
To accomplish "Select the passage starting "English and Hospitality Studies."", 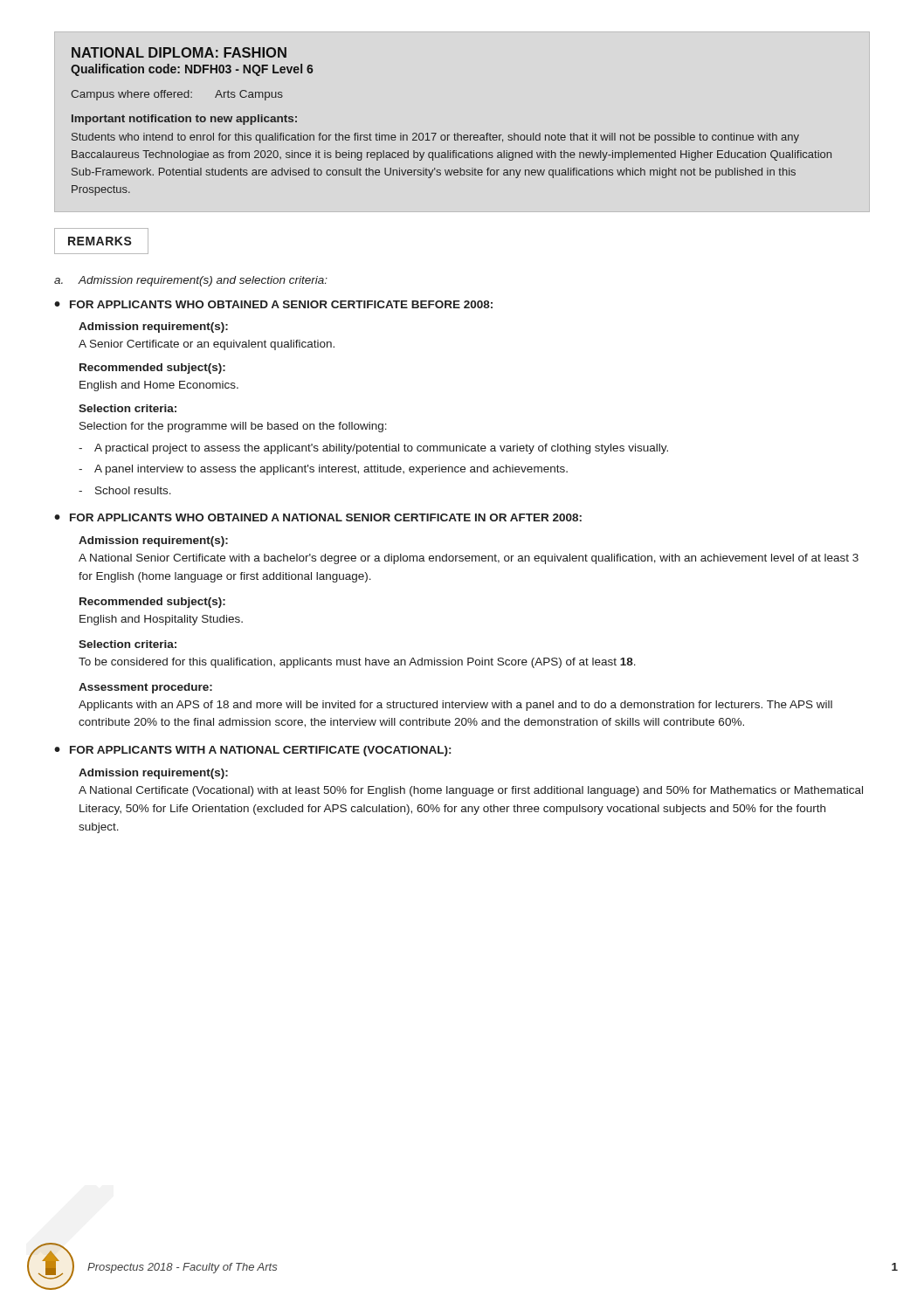I will coord(161,618).
